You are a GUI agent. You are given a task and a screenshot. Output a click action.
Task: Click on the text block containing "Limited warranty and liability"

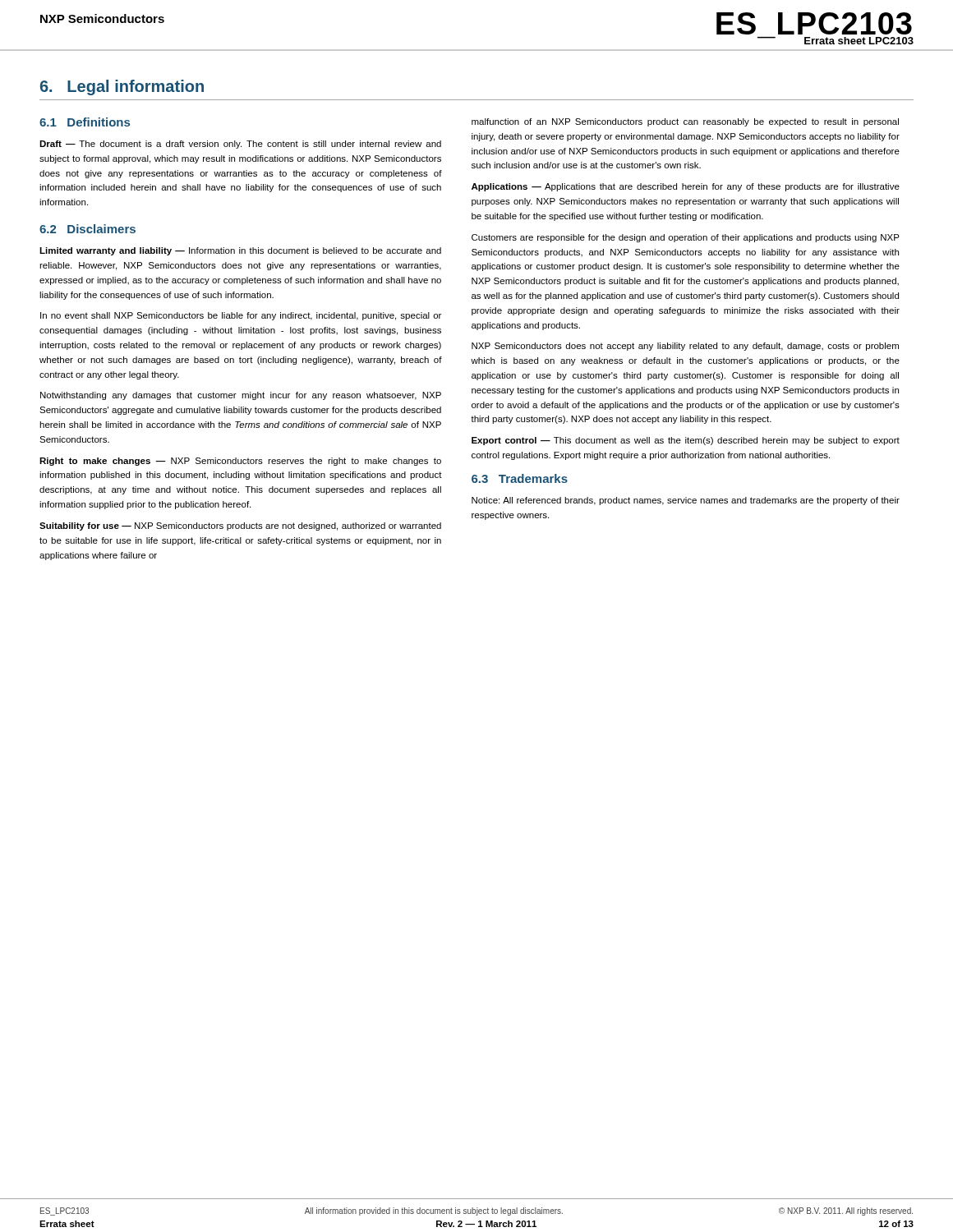click(x=240, y=403)
